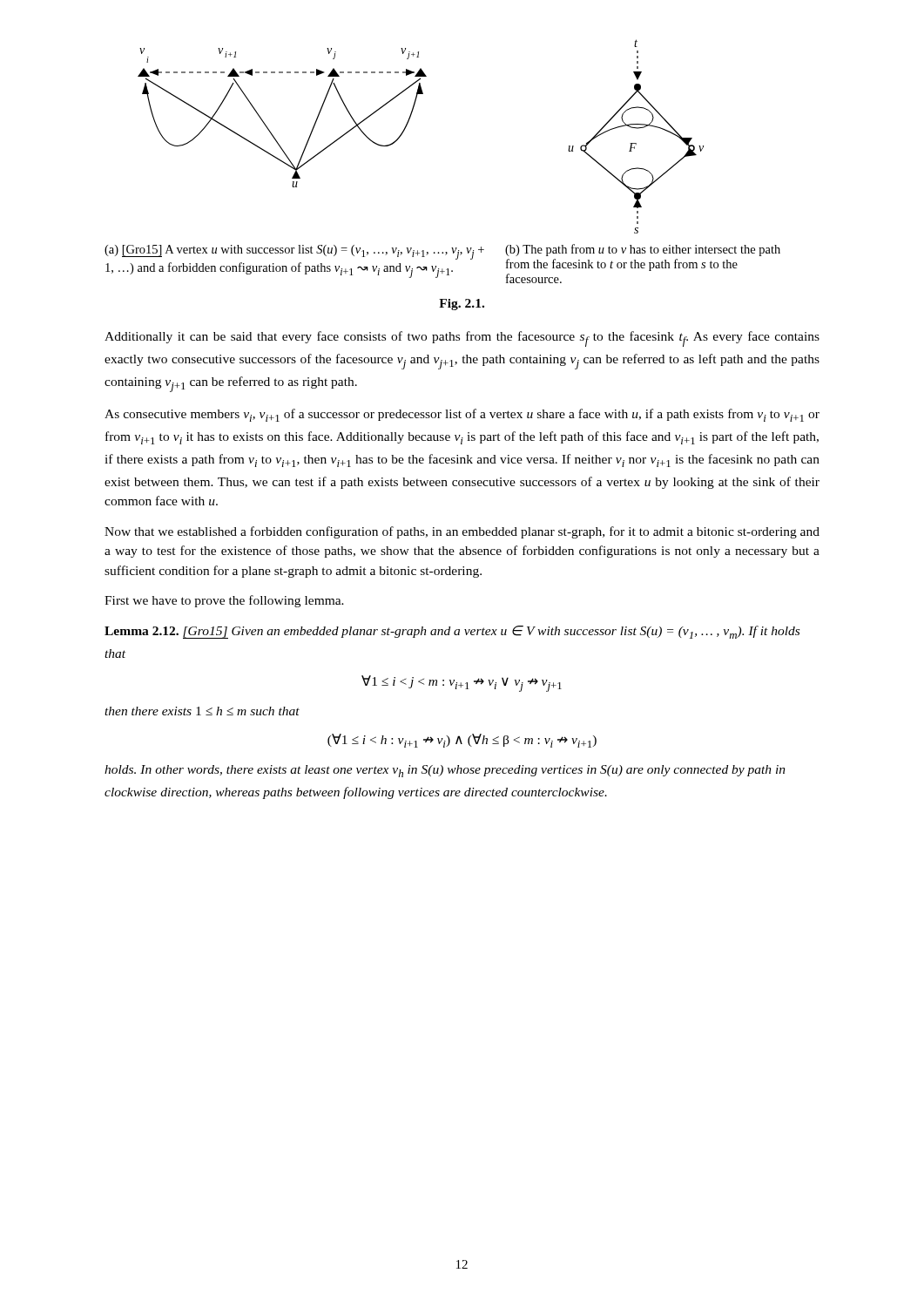Locate the block starting "(b) The path from u to v"
Screen dimensions: 1307x924
(x=643, y=264)
